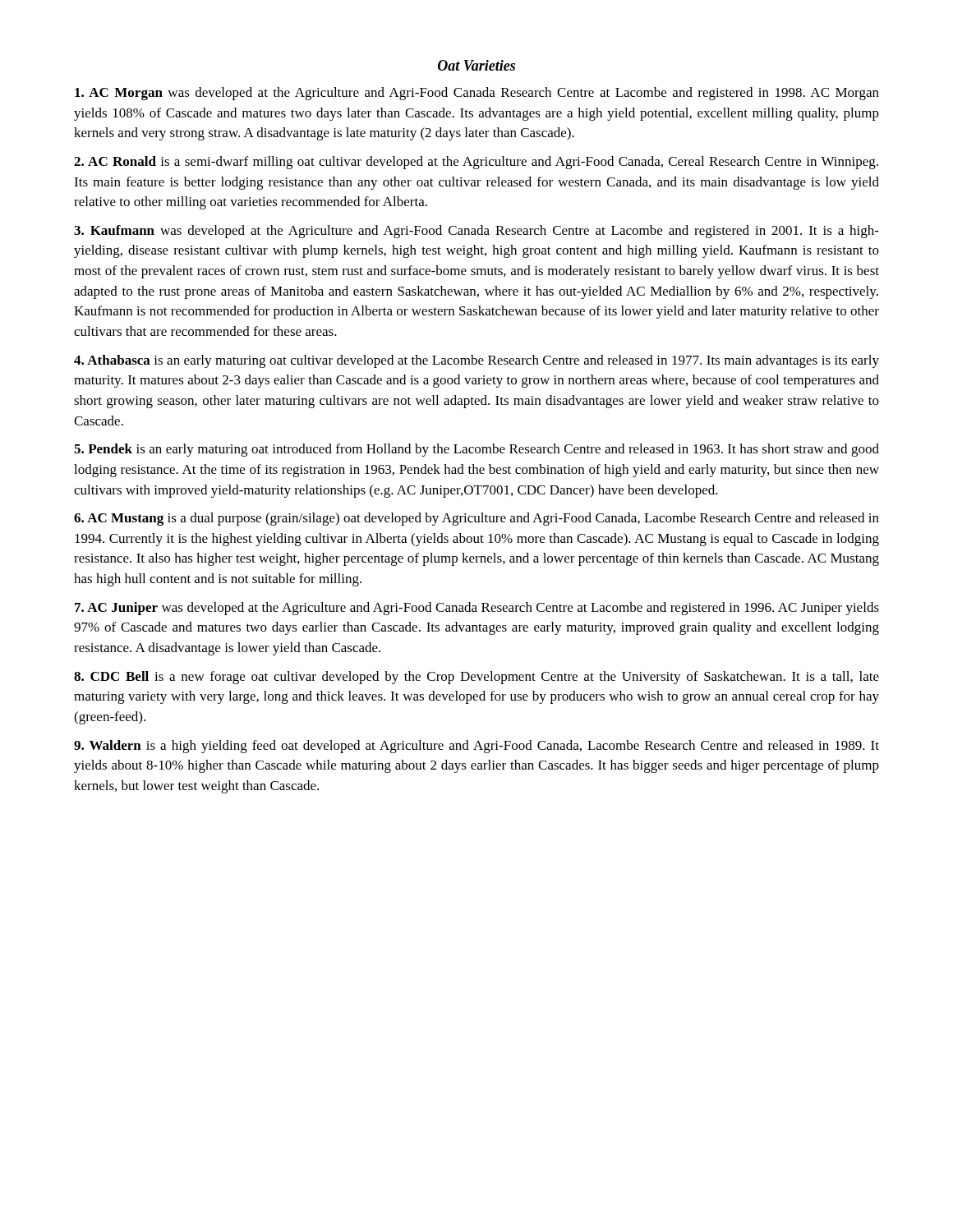Navigate to the text starting "Kaufmann was developed"
The width and height of the screenshot is (953, 1232).
476,281
